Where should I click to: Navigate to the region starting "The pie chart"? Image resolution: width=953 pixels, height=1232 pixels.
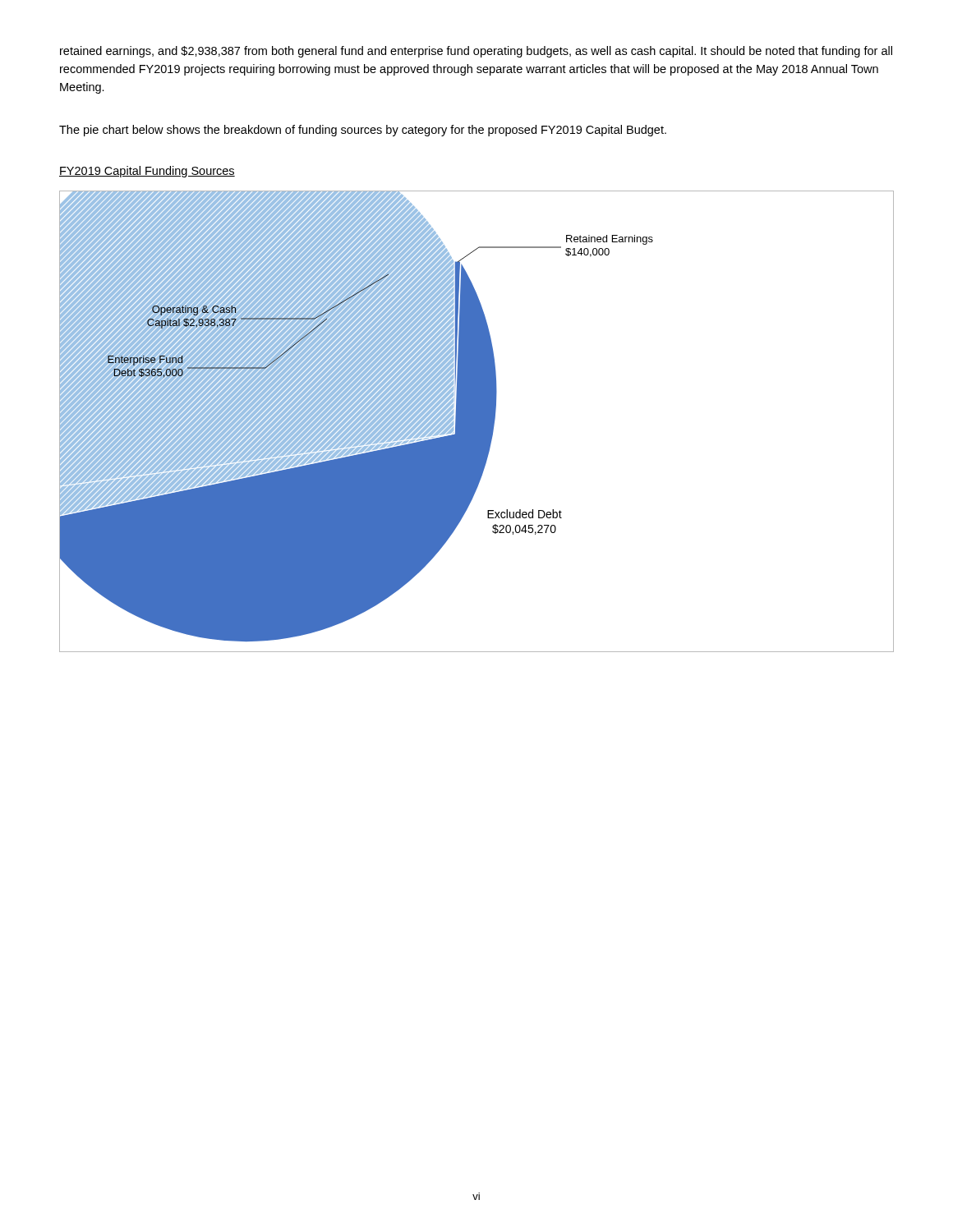point(363,130)
